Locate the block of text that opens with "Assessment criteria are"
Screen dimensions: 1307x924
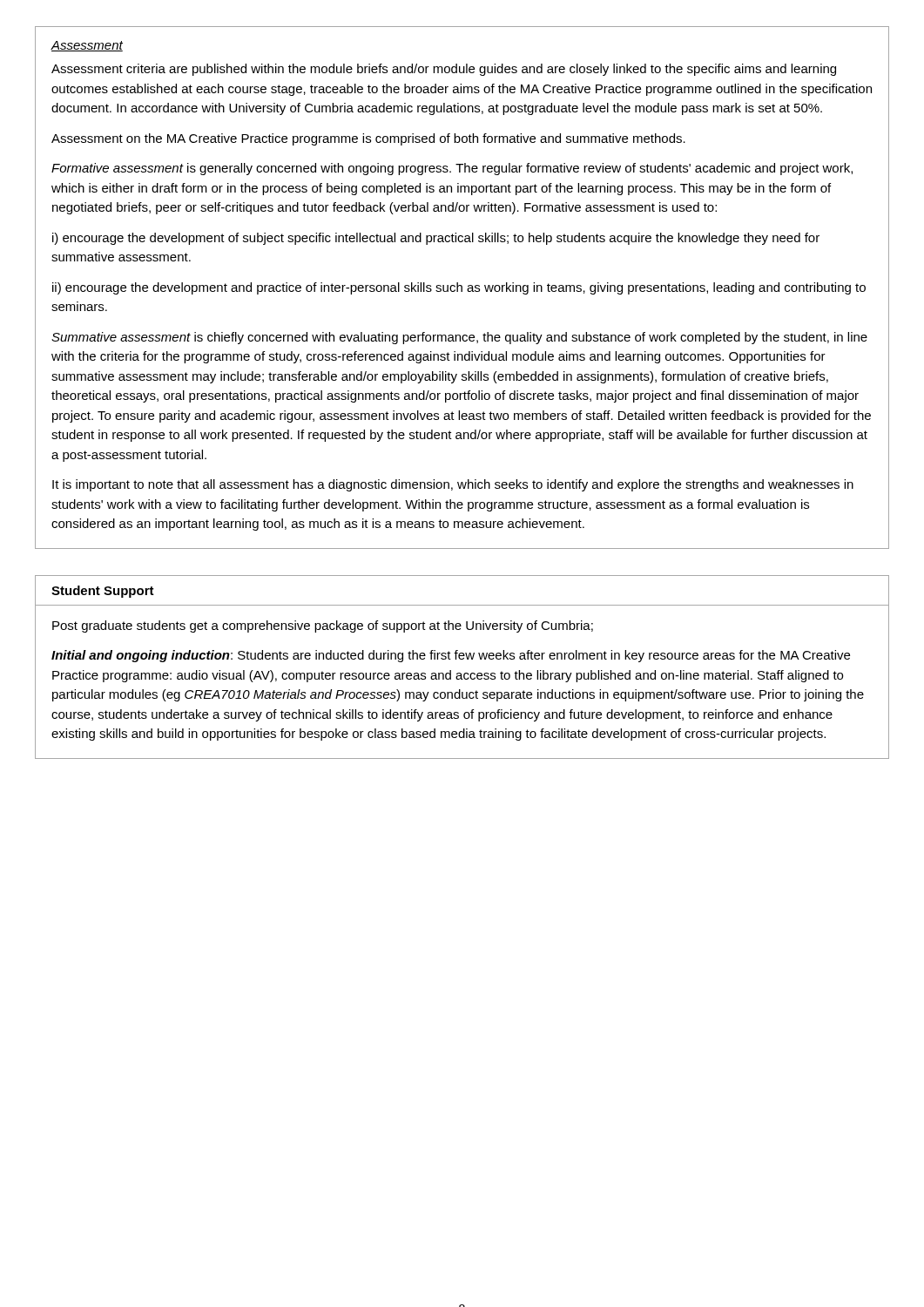[x=462, y=88]
